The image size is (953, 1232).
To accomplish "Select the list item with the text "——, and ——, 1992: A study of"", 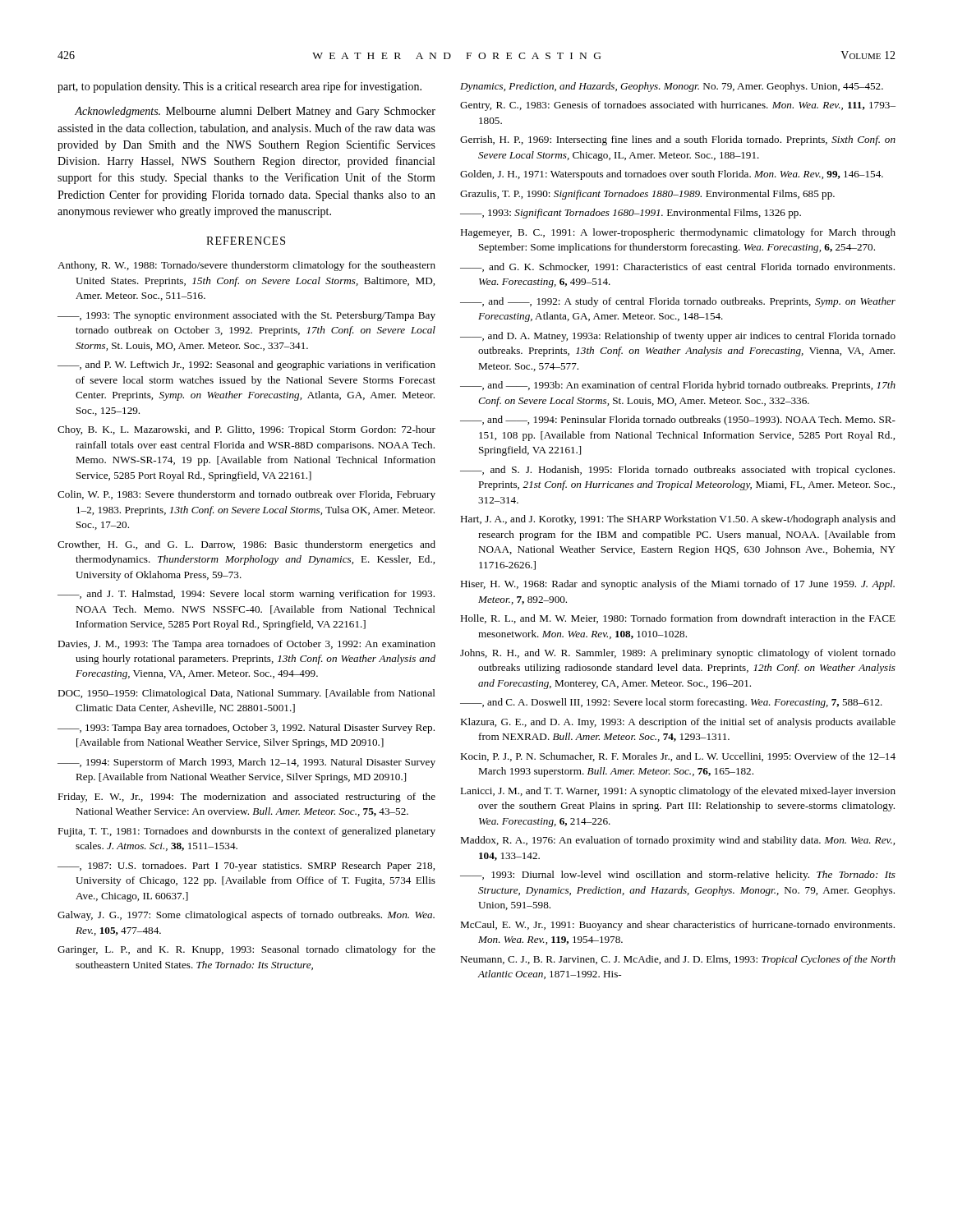I will pos(678,308).
